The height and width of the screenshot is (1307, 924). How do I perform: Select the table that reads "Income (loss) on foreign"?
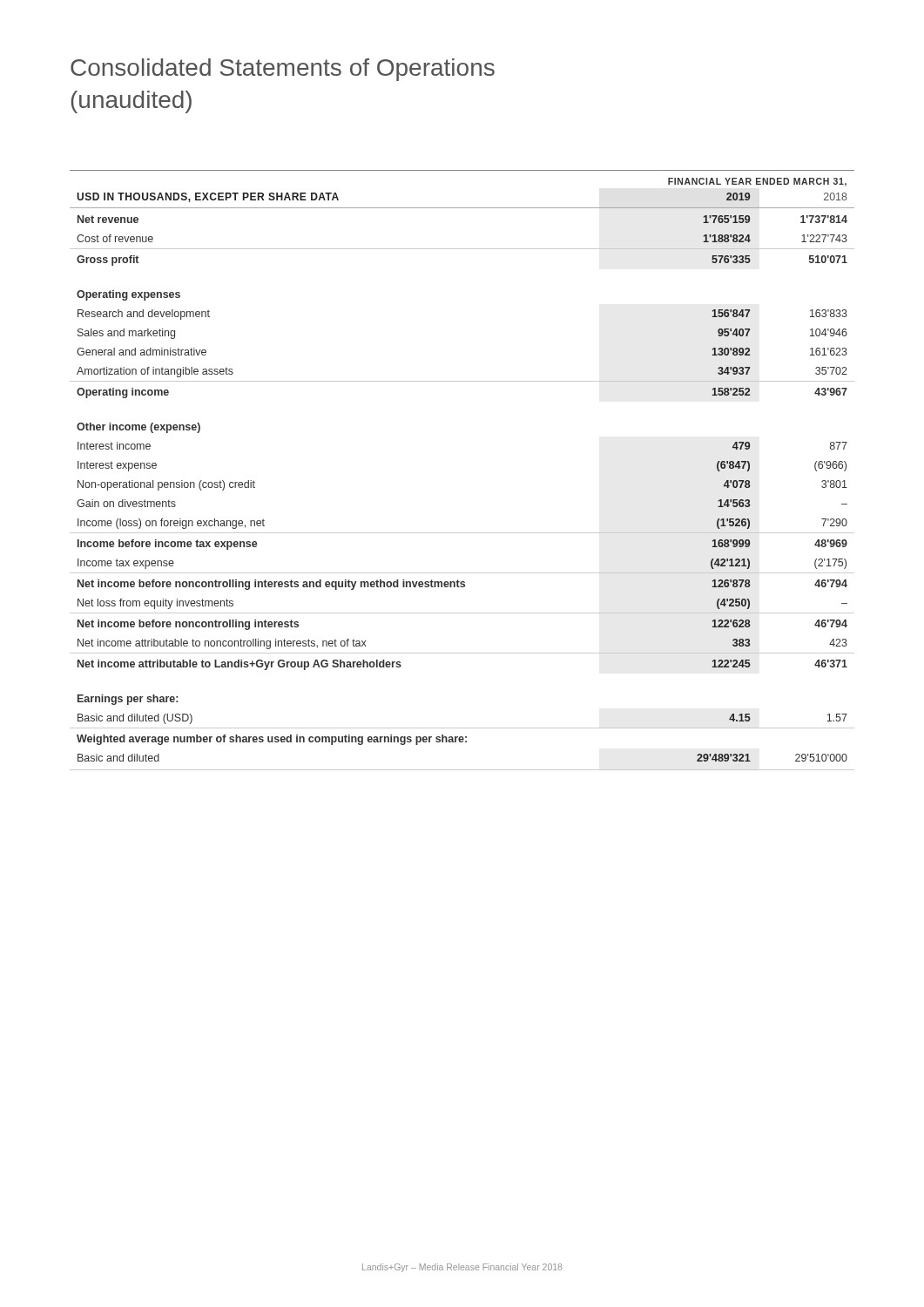(x=462, y=470)
